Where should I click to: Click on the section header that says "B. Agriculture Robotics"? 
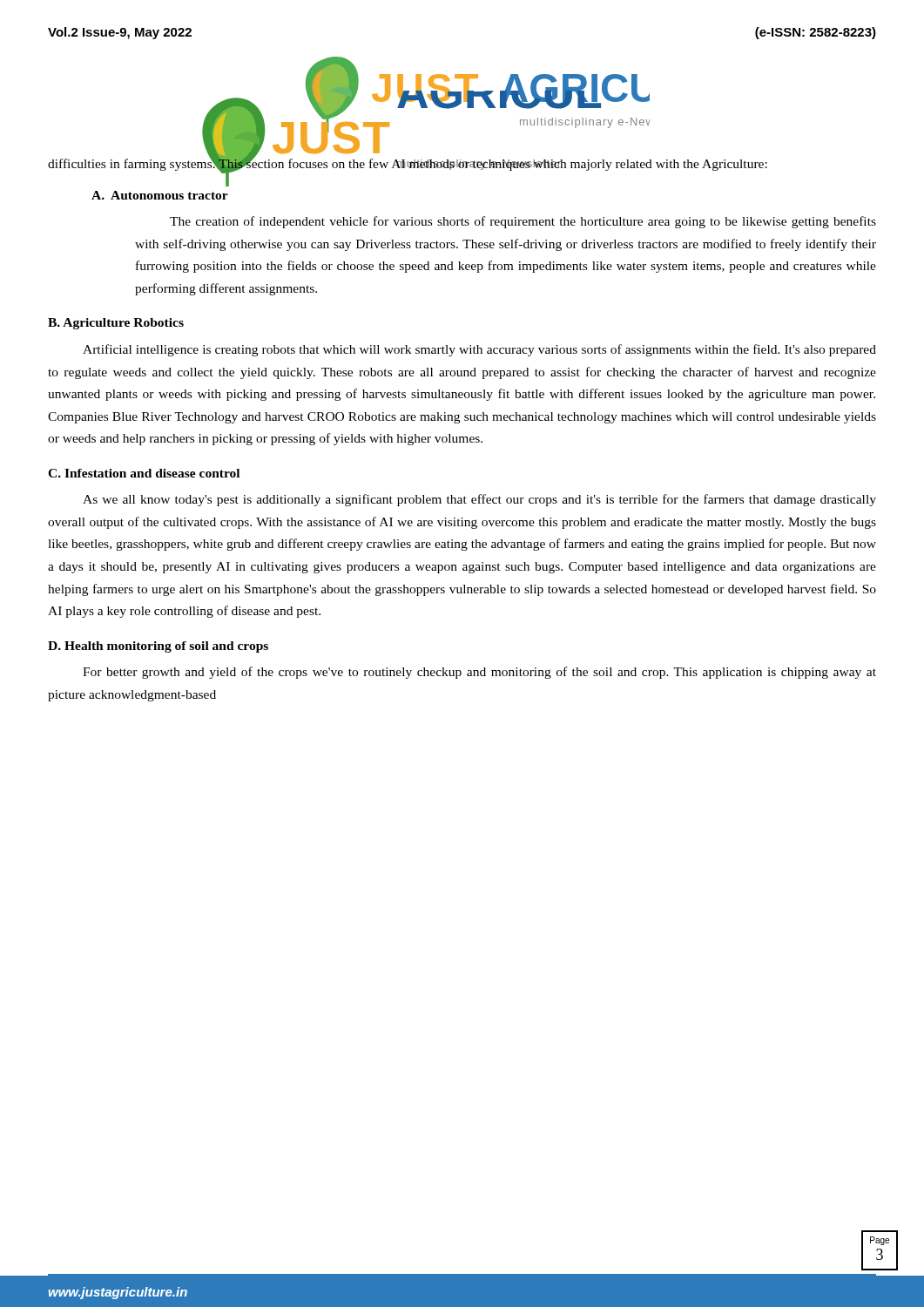116,322
